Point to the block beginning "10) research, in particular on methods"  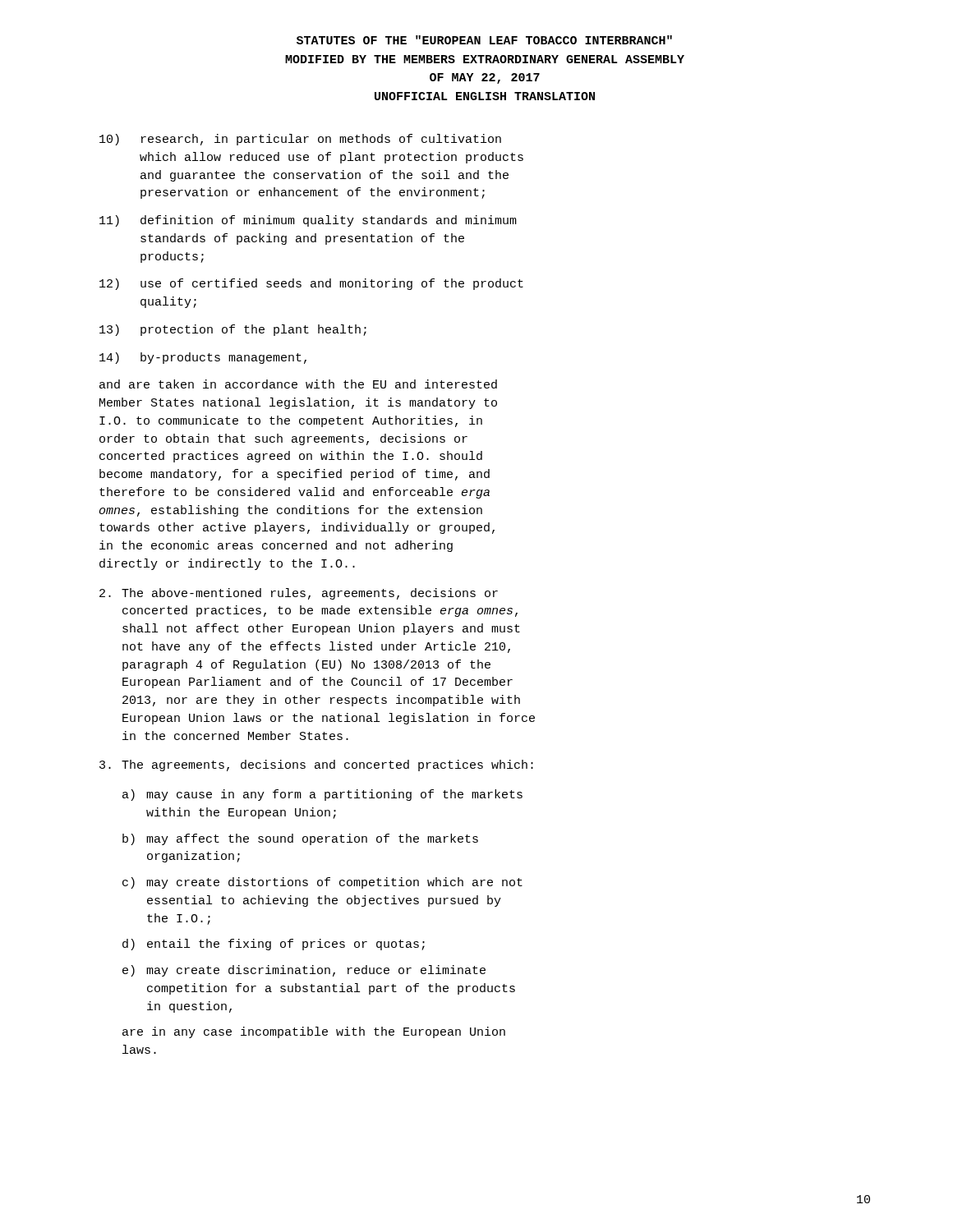click(x=485, y=167)
